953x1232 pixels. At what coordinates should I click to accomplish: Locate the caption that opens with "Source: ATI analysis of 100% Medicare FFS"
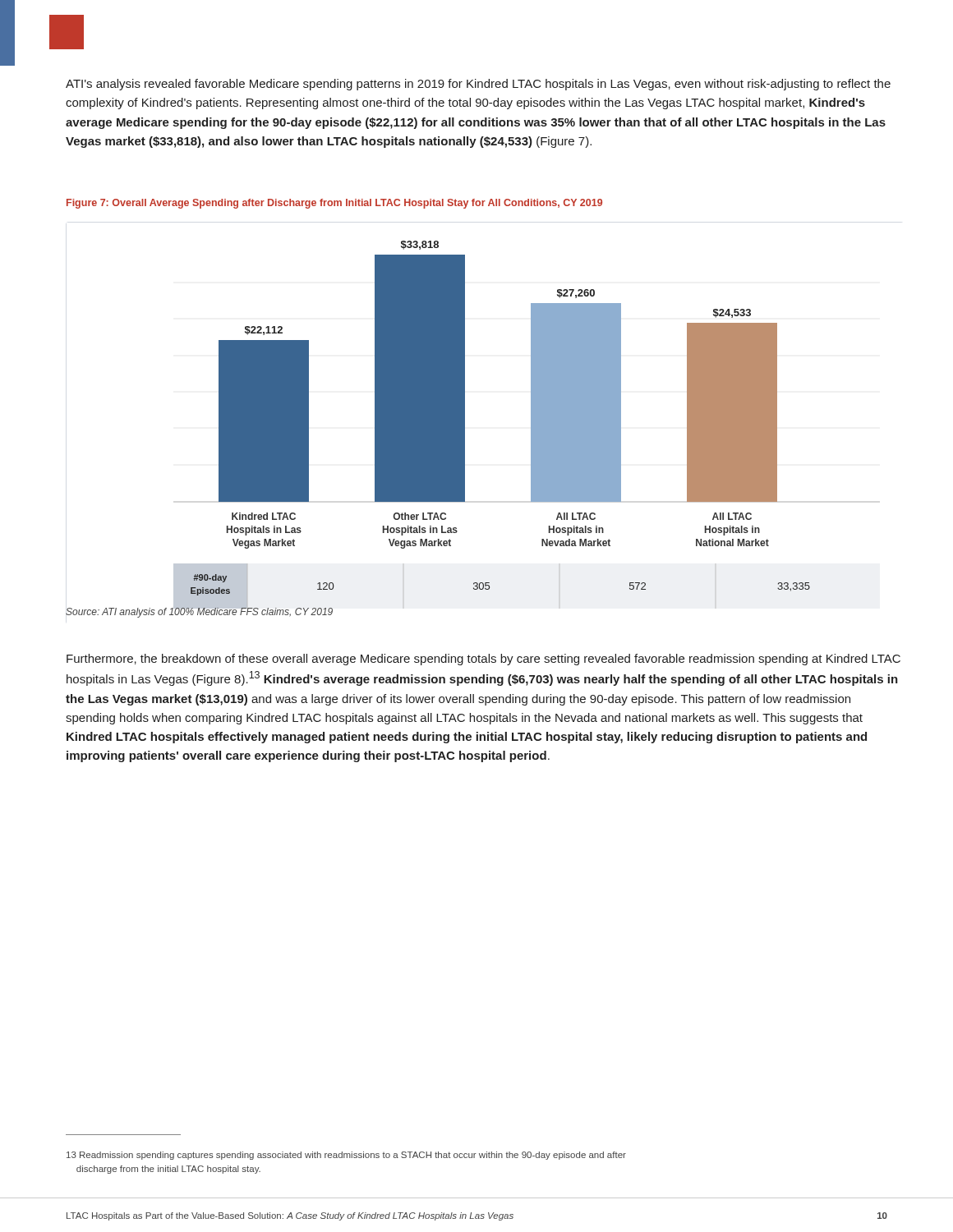[199, 612]
